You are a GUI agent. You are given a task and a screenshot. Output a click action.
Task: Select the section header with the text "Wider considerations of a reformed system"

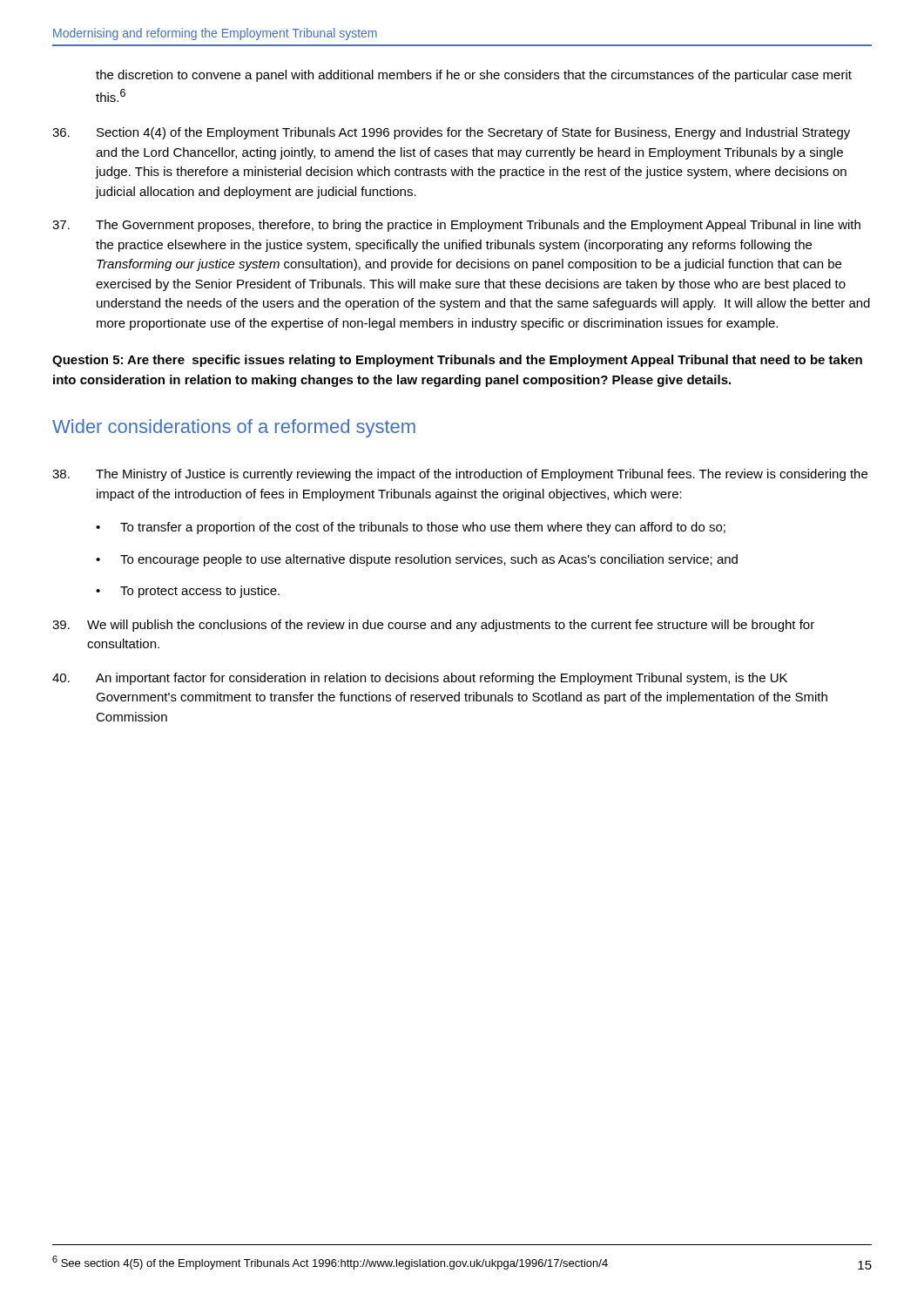[234, 427]
